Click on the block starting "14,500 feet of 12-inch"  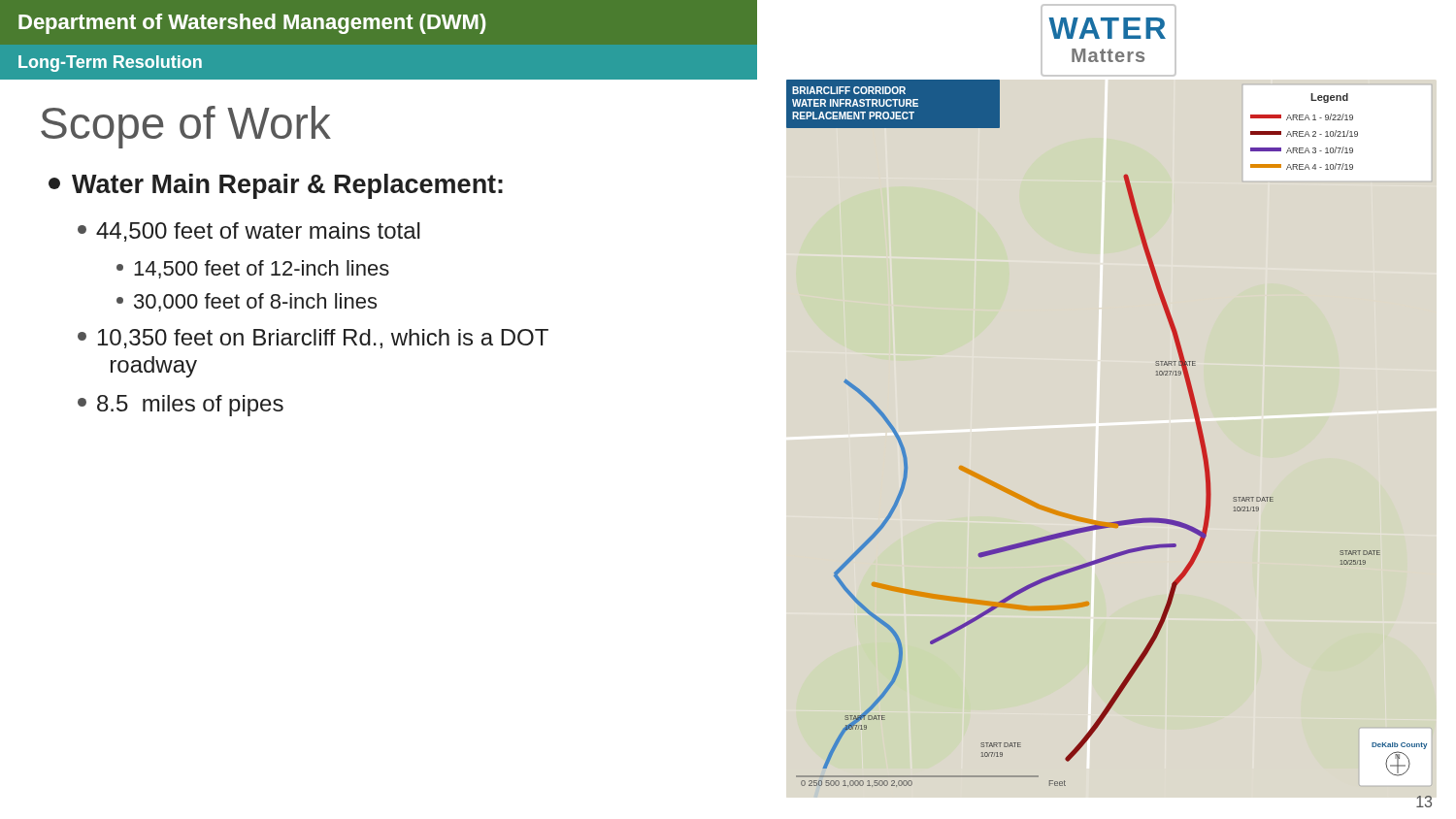point(253,269)
